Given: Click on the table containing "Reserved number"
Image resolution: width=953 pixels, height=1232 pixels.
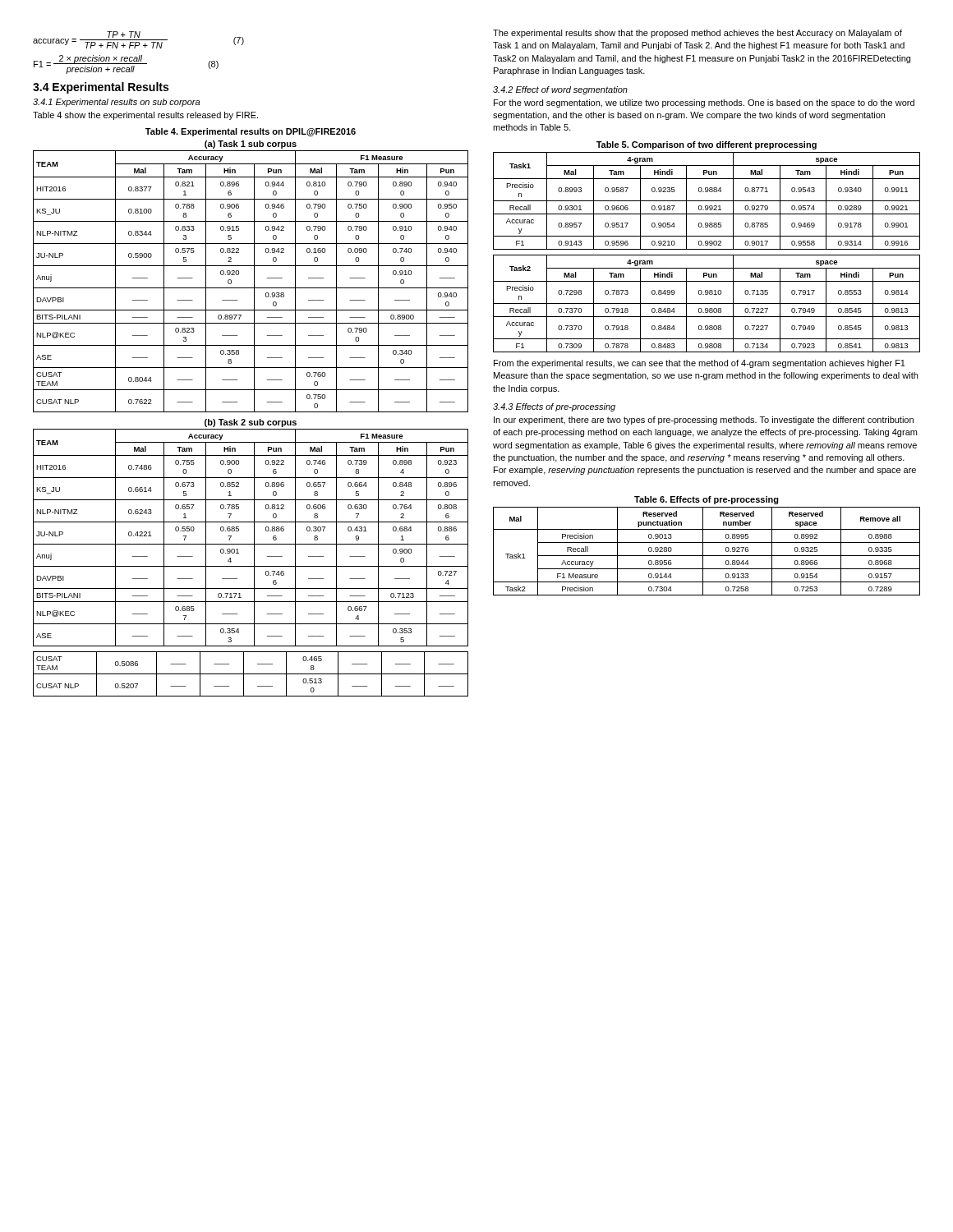Looking at the screenshot, I should 707,551.
